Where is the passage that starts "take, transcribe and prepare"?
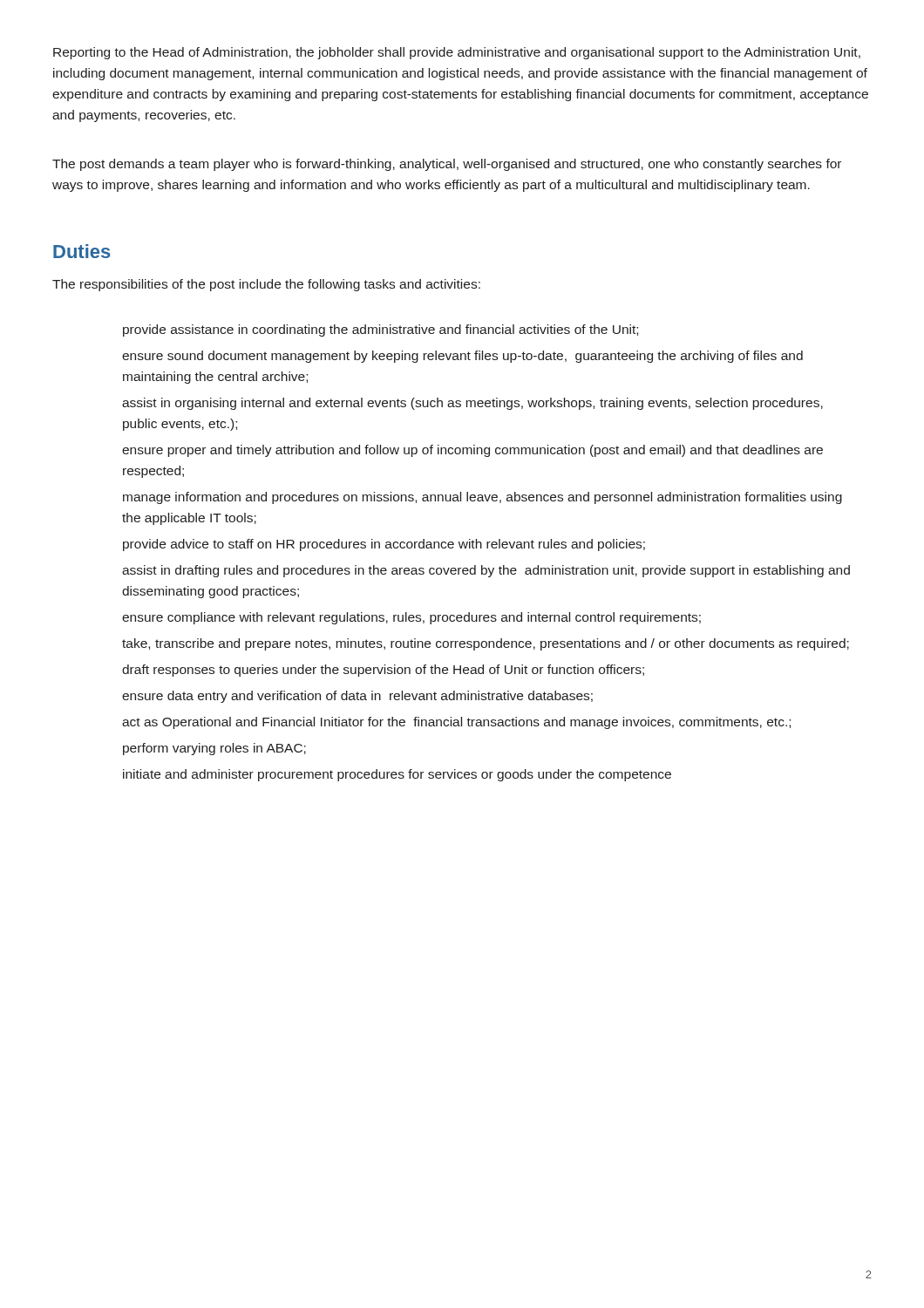This screenshot has height=1308, width=924. pos(486,643)
